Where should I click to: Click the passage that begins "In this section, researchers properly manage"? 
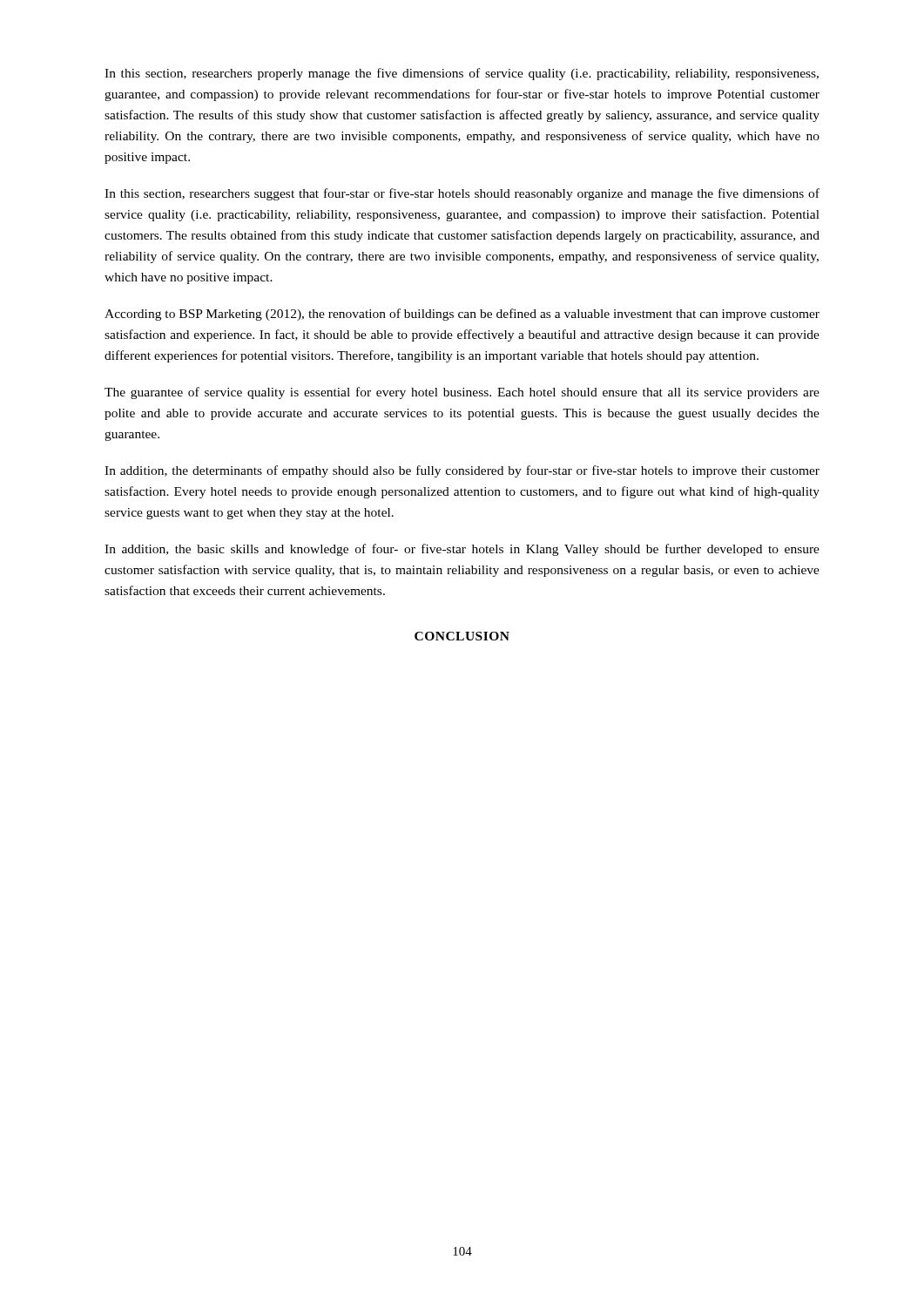point(462,115)
